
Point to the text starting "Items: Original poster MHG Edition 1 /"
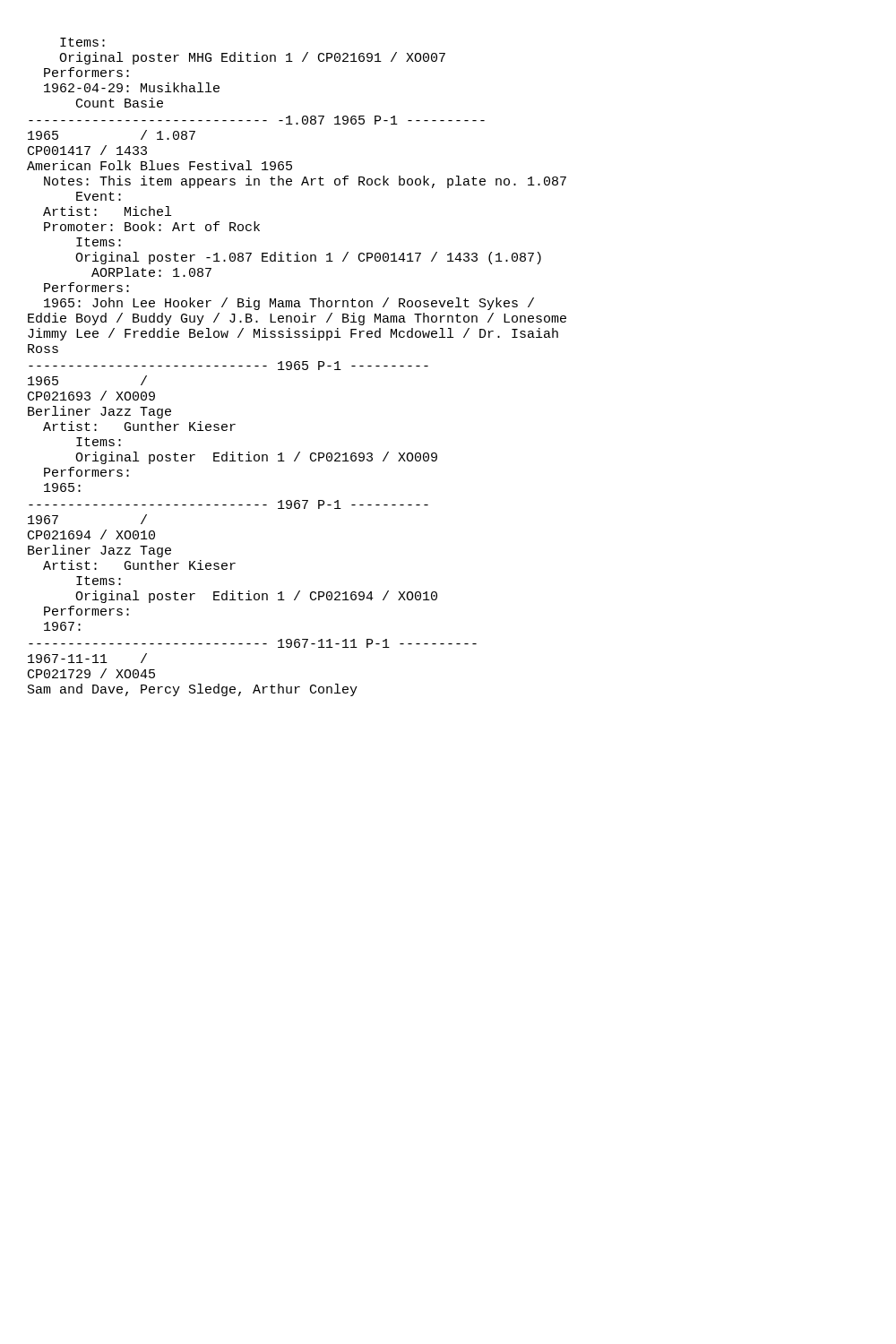(x=82, y=42)
